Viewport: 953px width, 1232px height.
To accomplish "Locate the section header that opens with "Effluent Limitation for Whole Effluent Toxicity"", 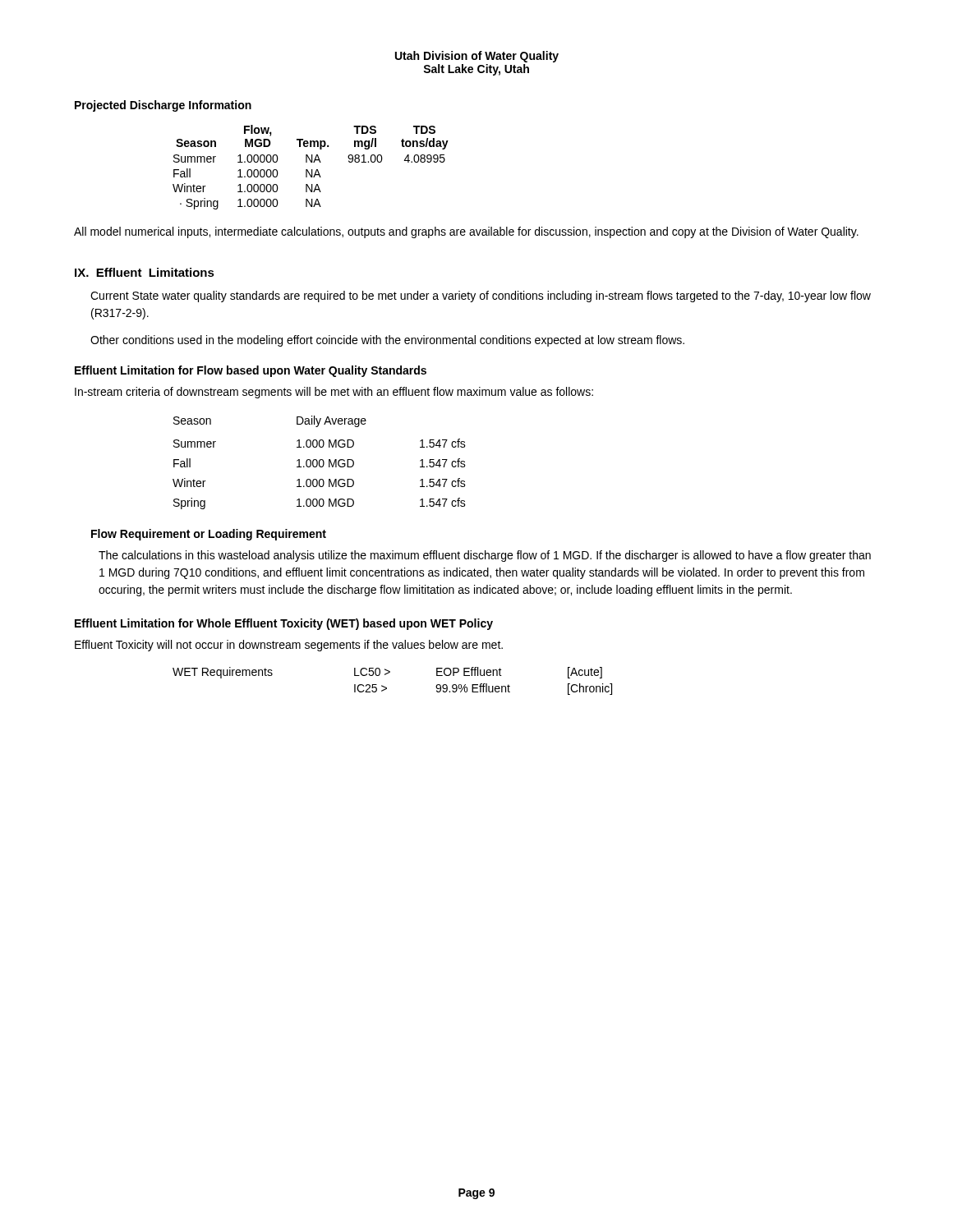I will click(x=283, y=623).
